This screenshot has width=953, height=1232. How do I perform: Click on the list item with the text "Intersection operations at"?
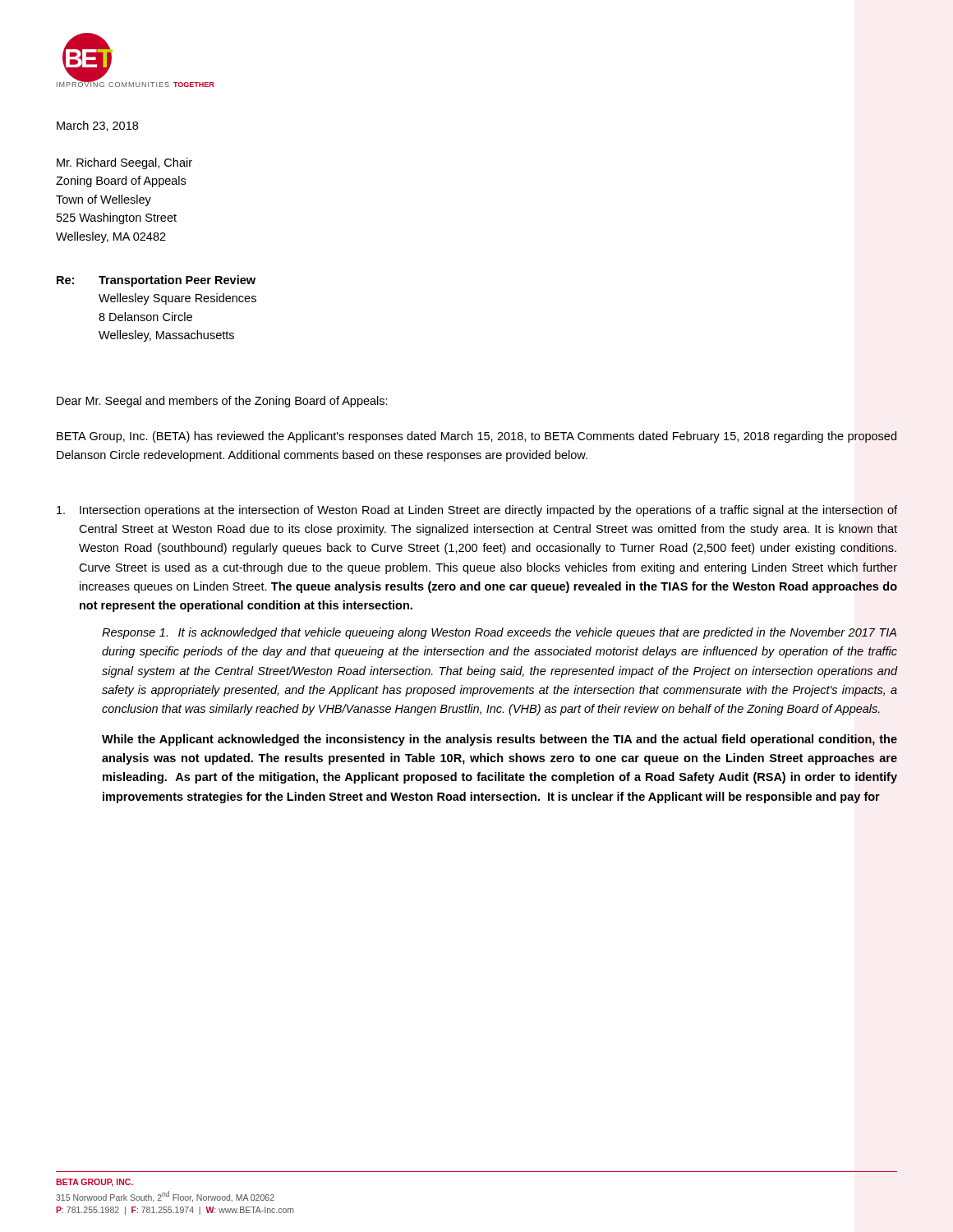pyautogui.click(x=476, y=654)
